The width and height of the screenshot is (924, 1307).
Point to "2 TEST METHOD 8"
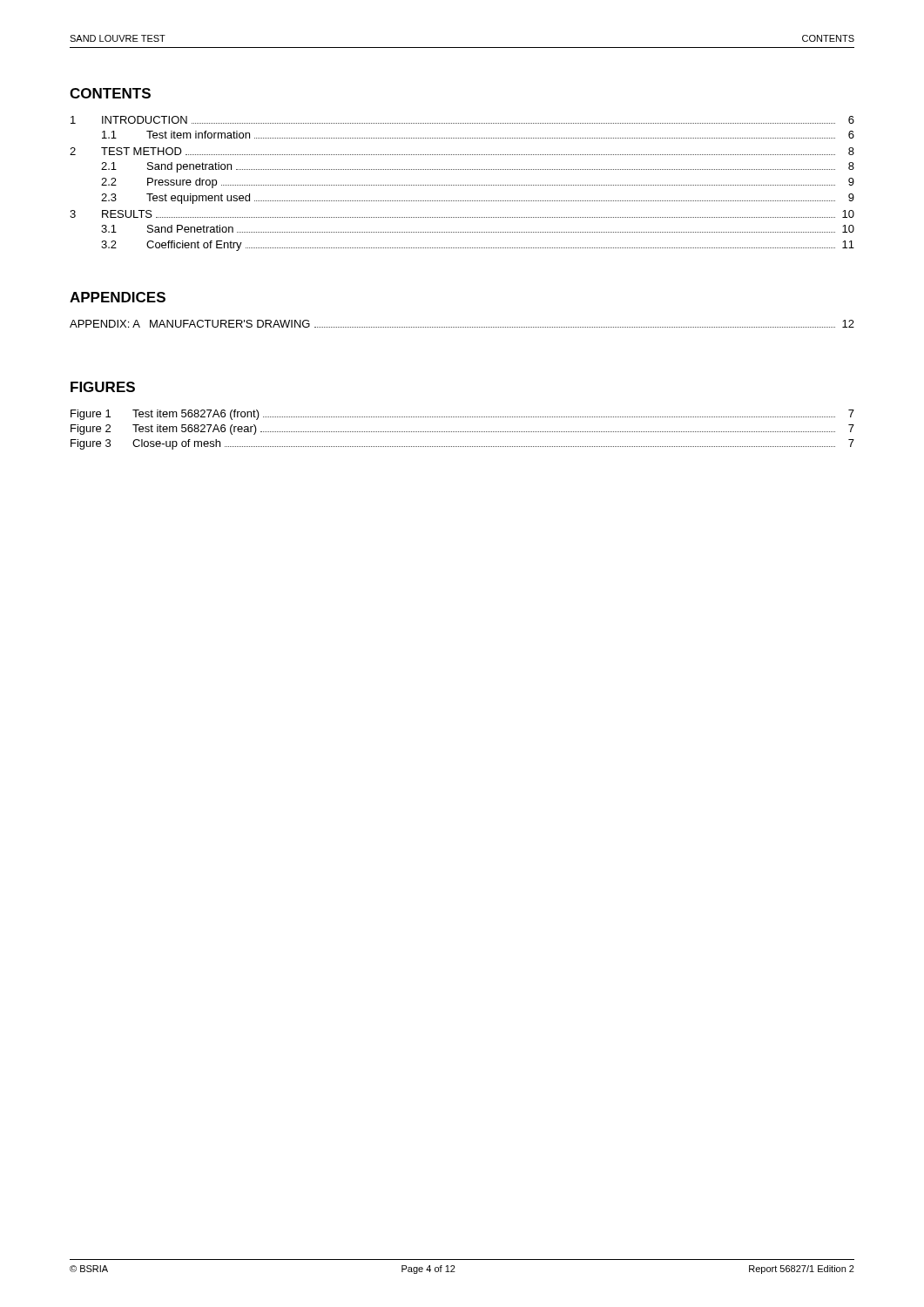[x=462, y=151]
